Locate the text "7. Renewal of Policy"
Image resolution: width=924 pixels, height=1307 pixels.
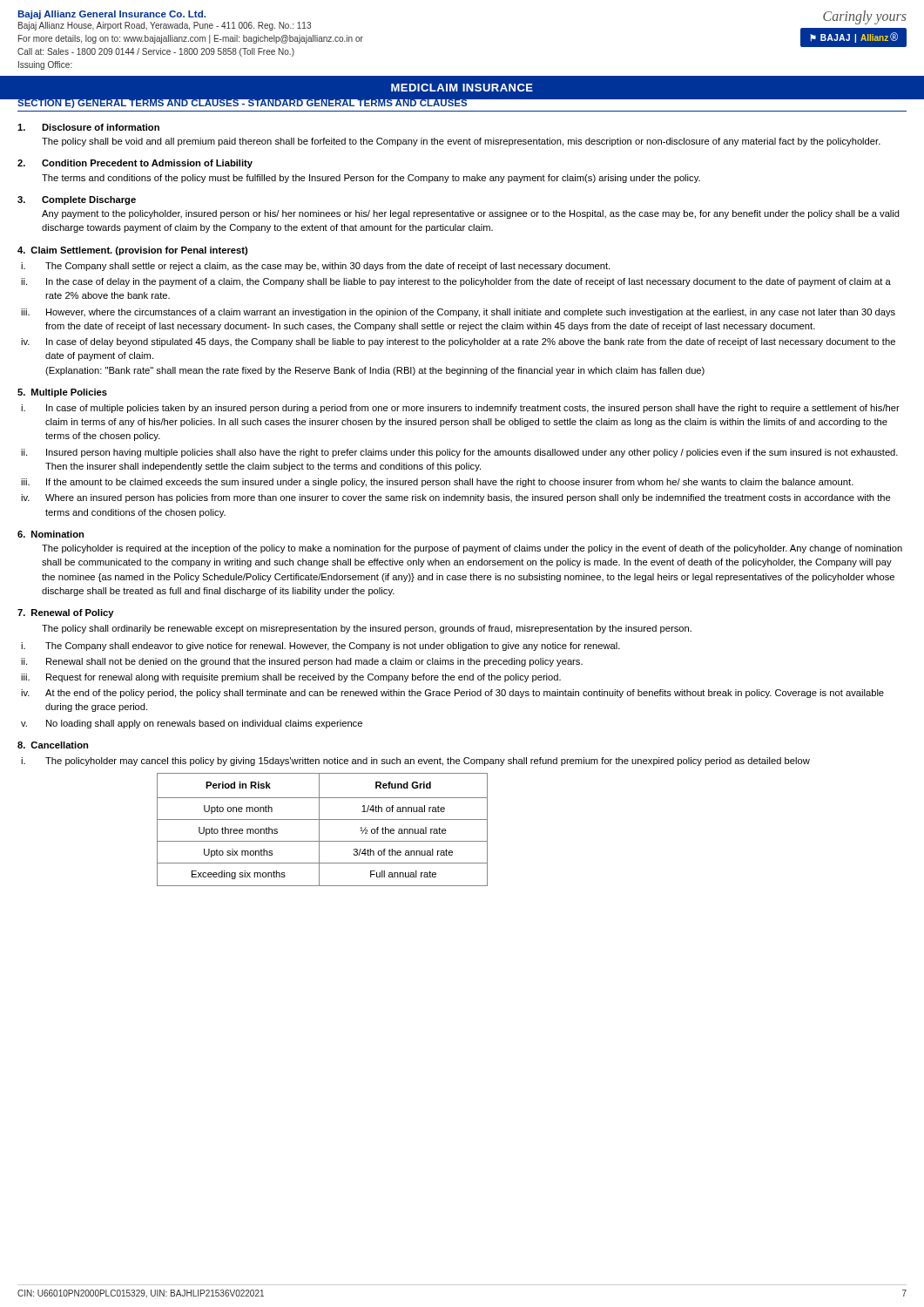(66, 613)
